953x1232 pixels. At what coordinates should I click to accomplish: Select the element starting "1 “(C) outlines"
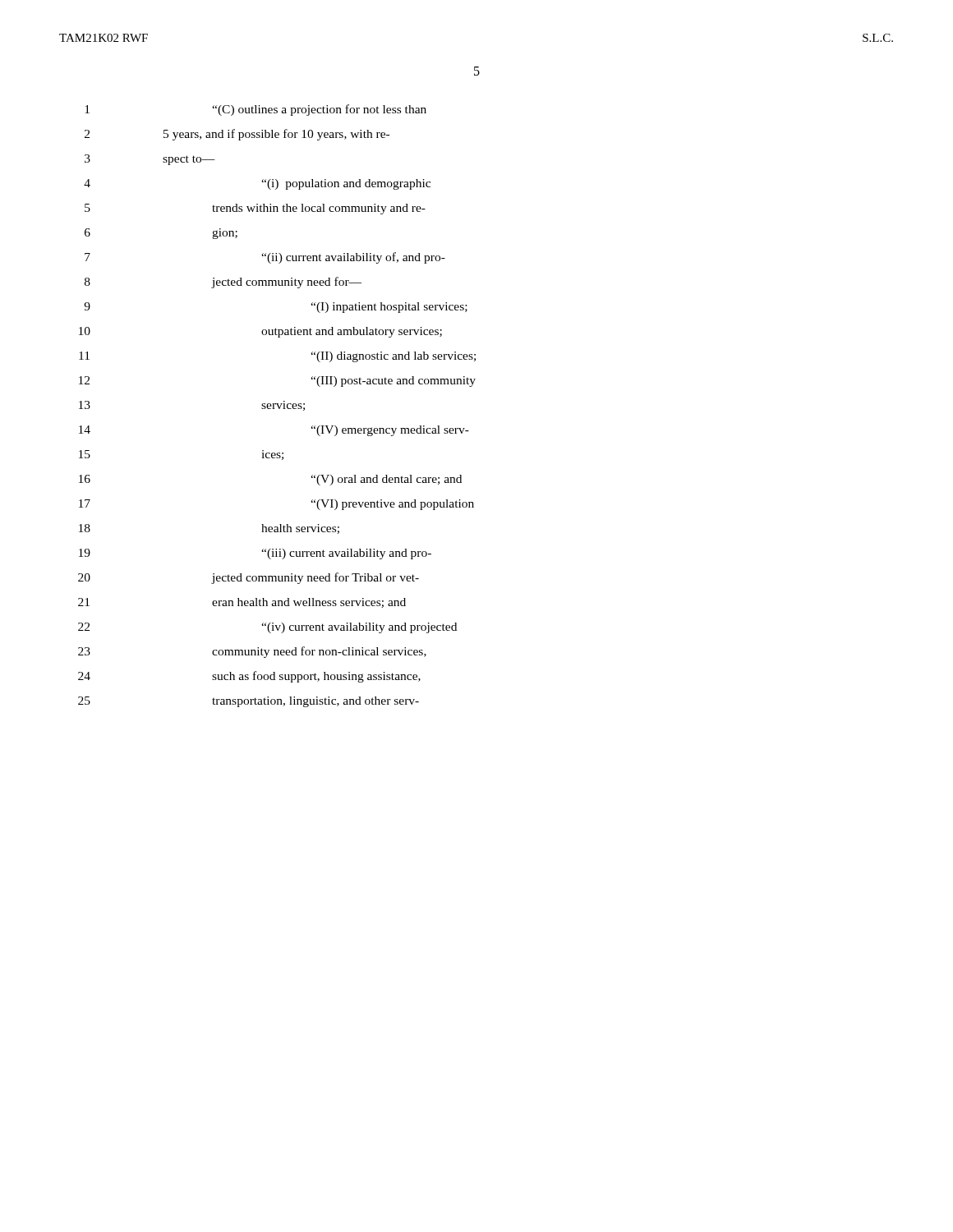click(256, 110)
